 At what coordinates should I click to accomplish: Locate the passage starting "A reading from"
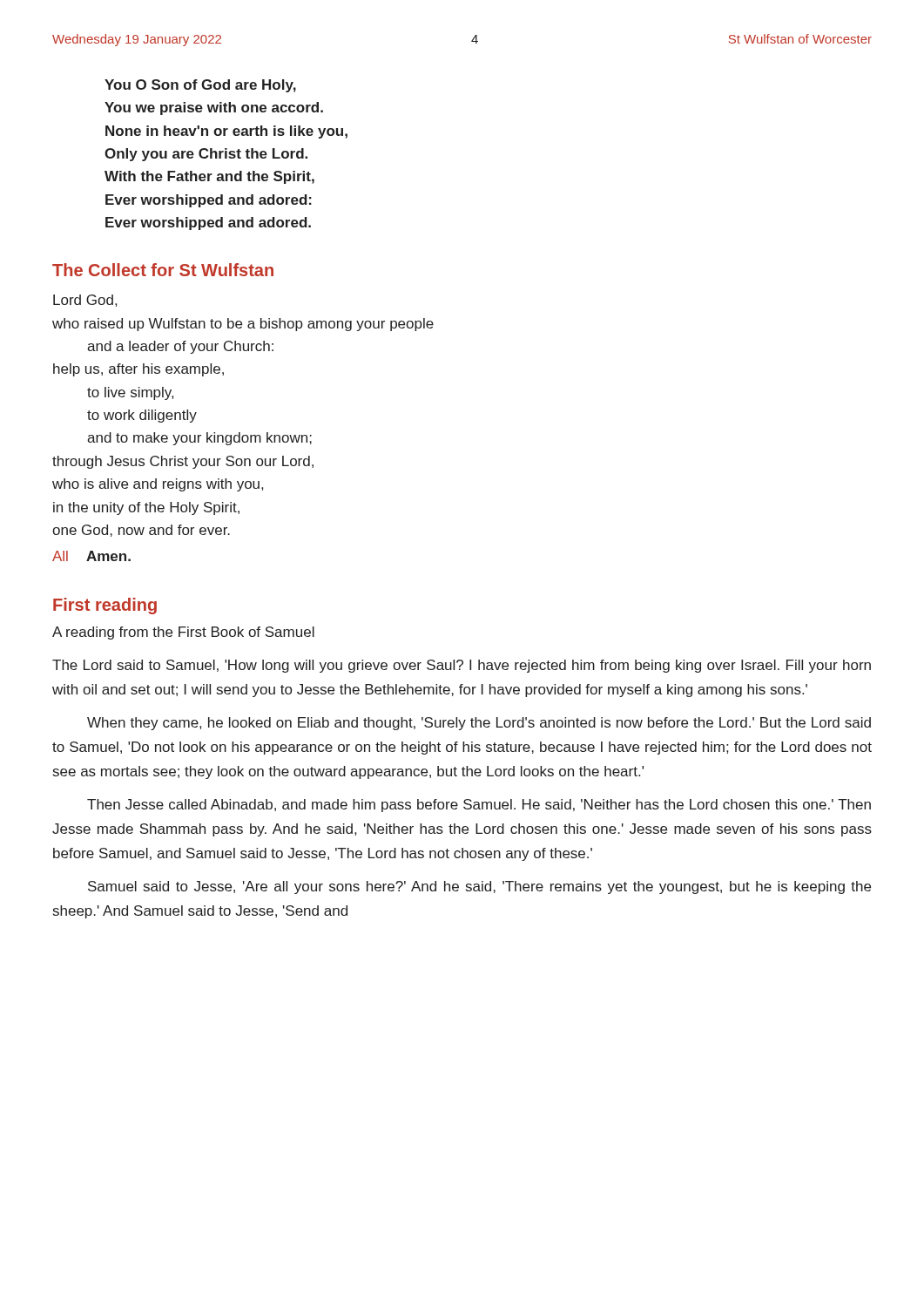[184, 632]
